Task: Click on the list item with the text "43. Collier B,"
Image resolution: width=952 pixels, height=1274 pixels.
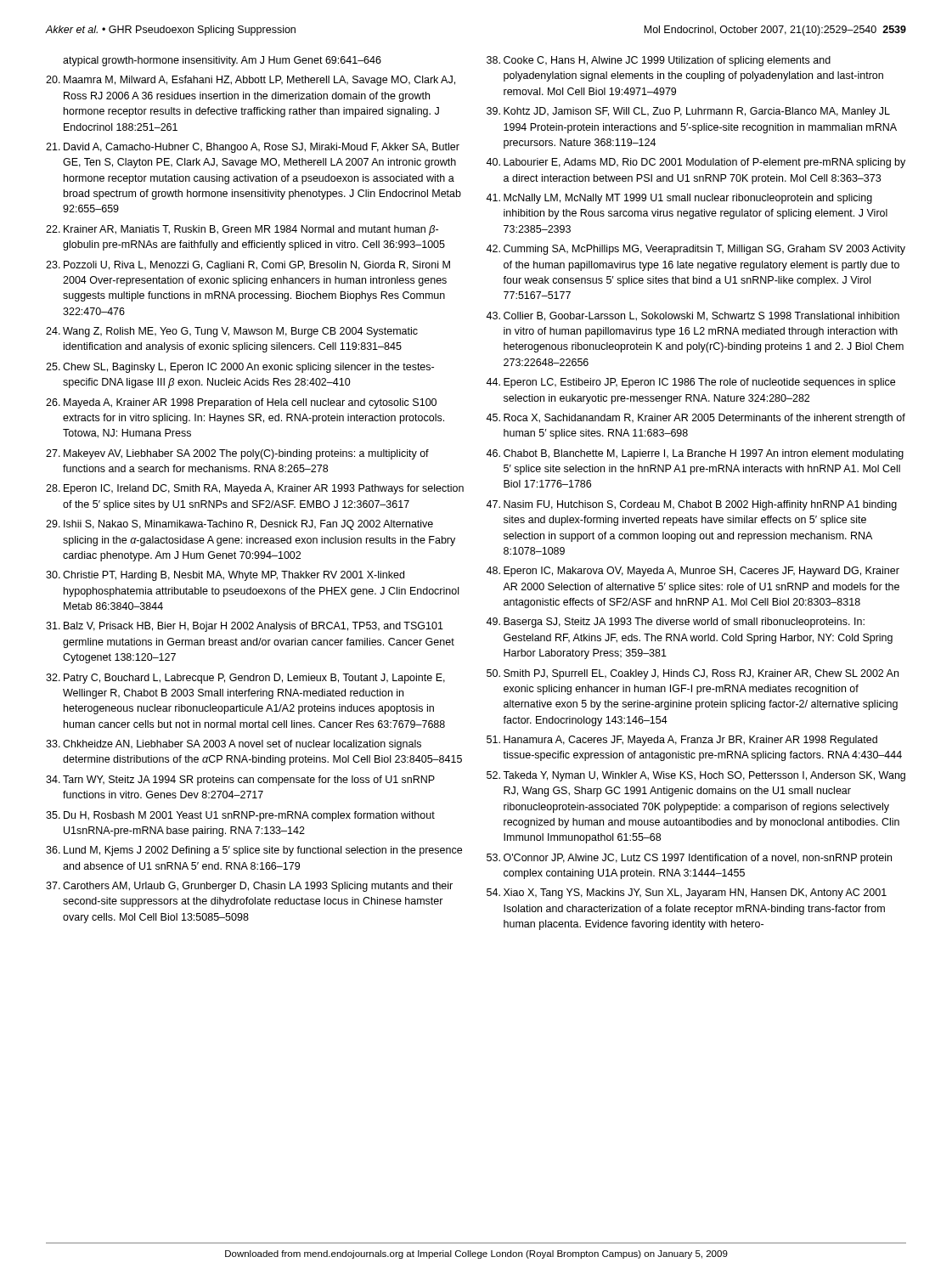Action: tap(696, 339)
